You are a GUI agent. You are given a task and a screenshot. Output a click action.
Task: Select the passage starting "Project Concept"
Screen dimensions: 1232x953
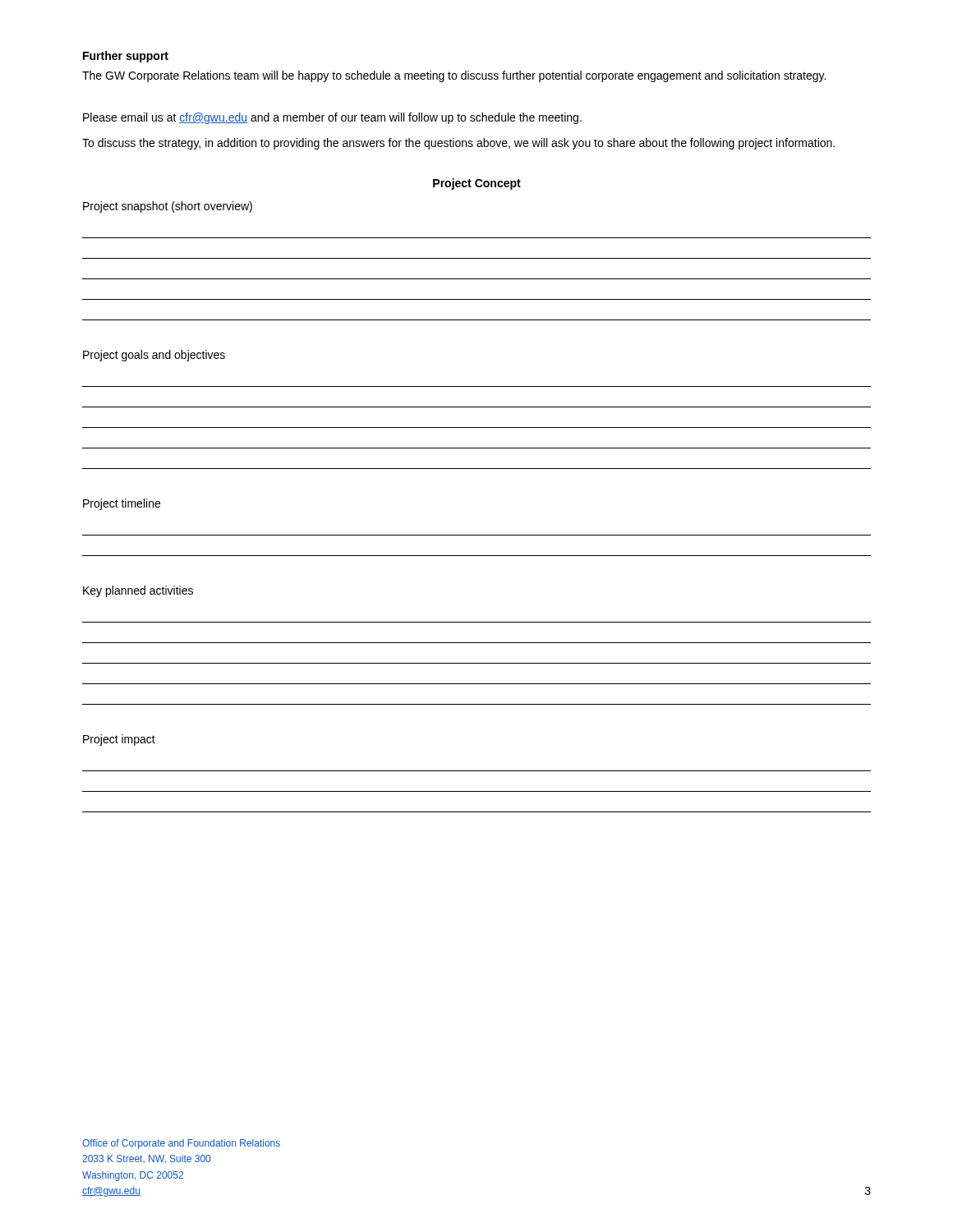476,183
